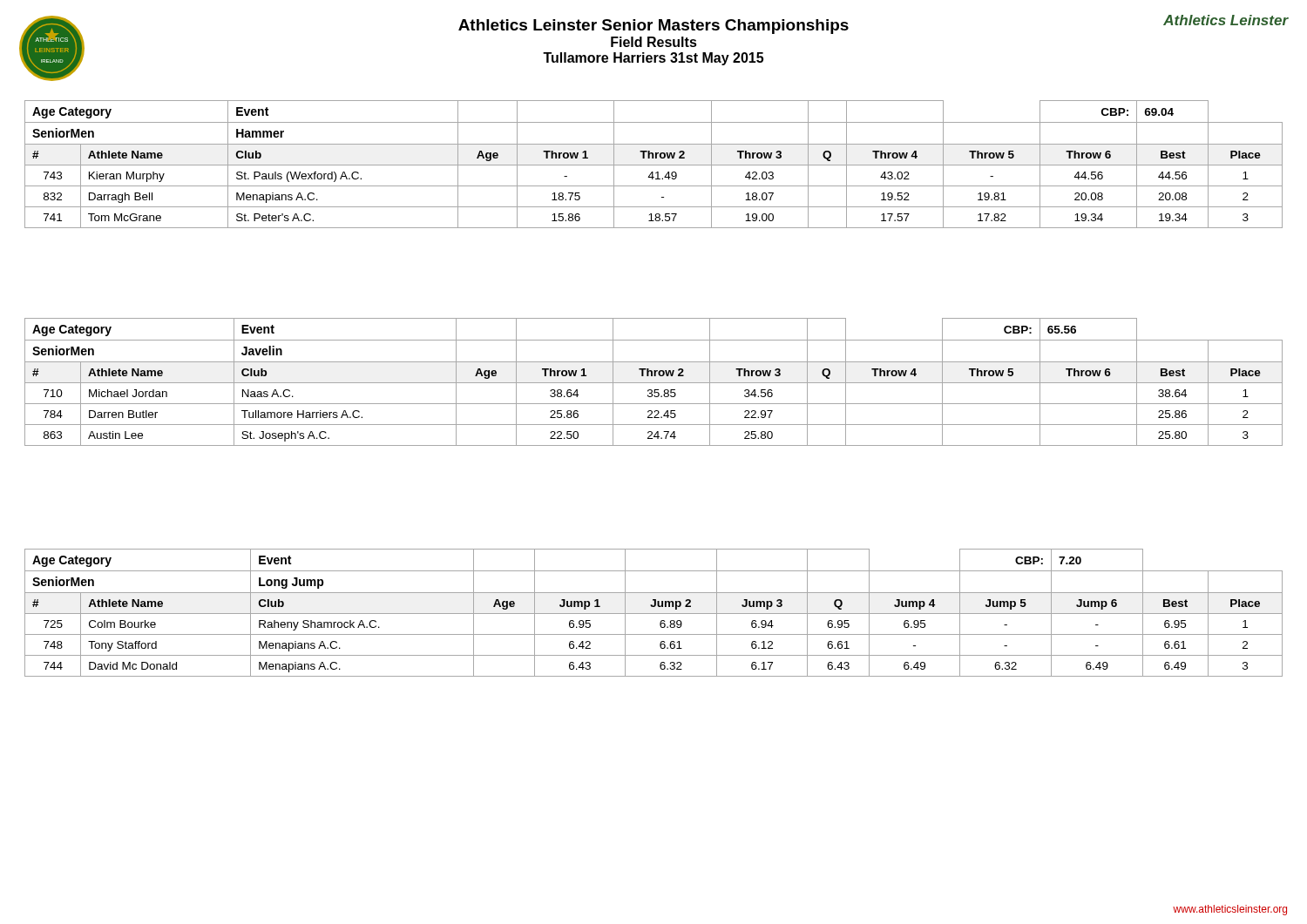
Task: Navigate to the text block starting "Athletics Leinster Senior Masters Championships Field"
Action: [x=654, y=41]
